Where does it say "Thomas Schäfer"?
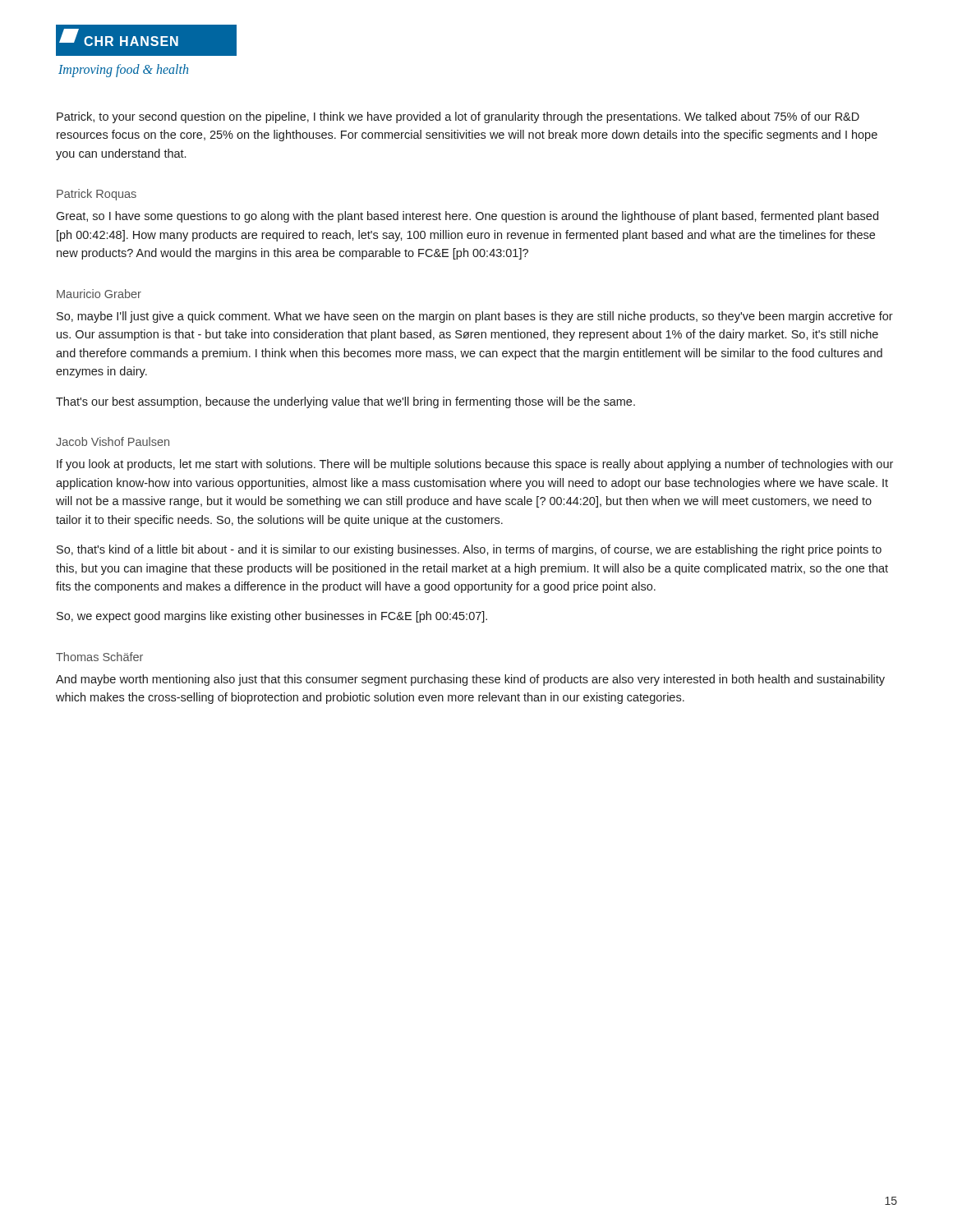This screenshot has height=1232, width=953. pos(100,657)
